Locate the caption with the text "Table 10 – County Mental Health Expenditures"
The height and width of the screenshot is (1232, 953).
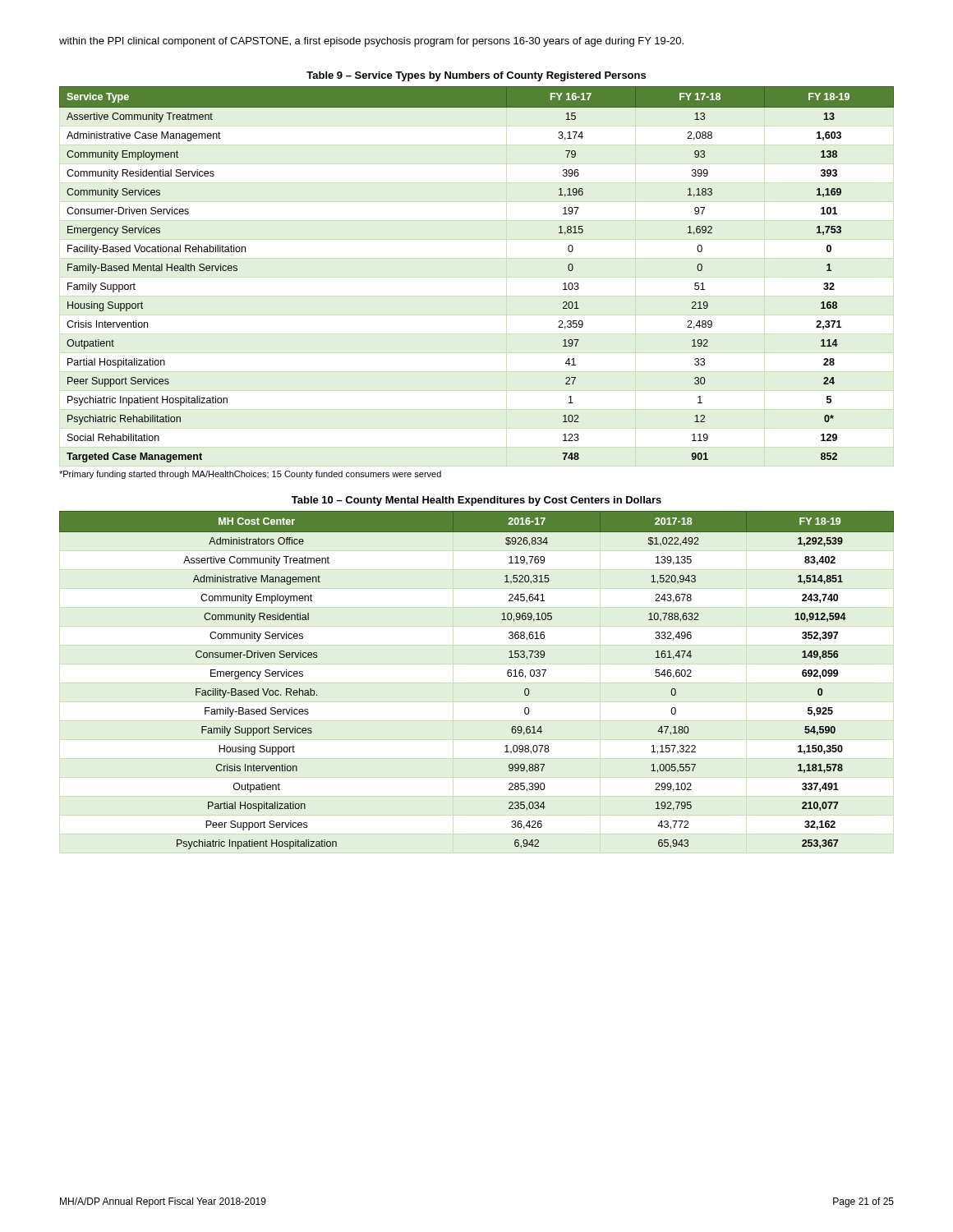476,499
